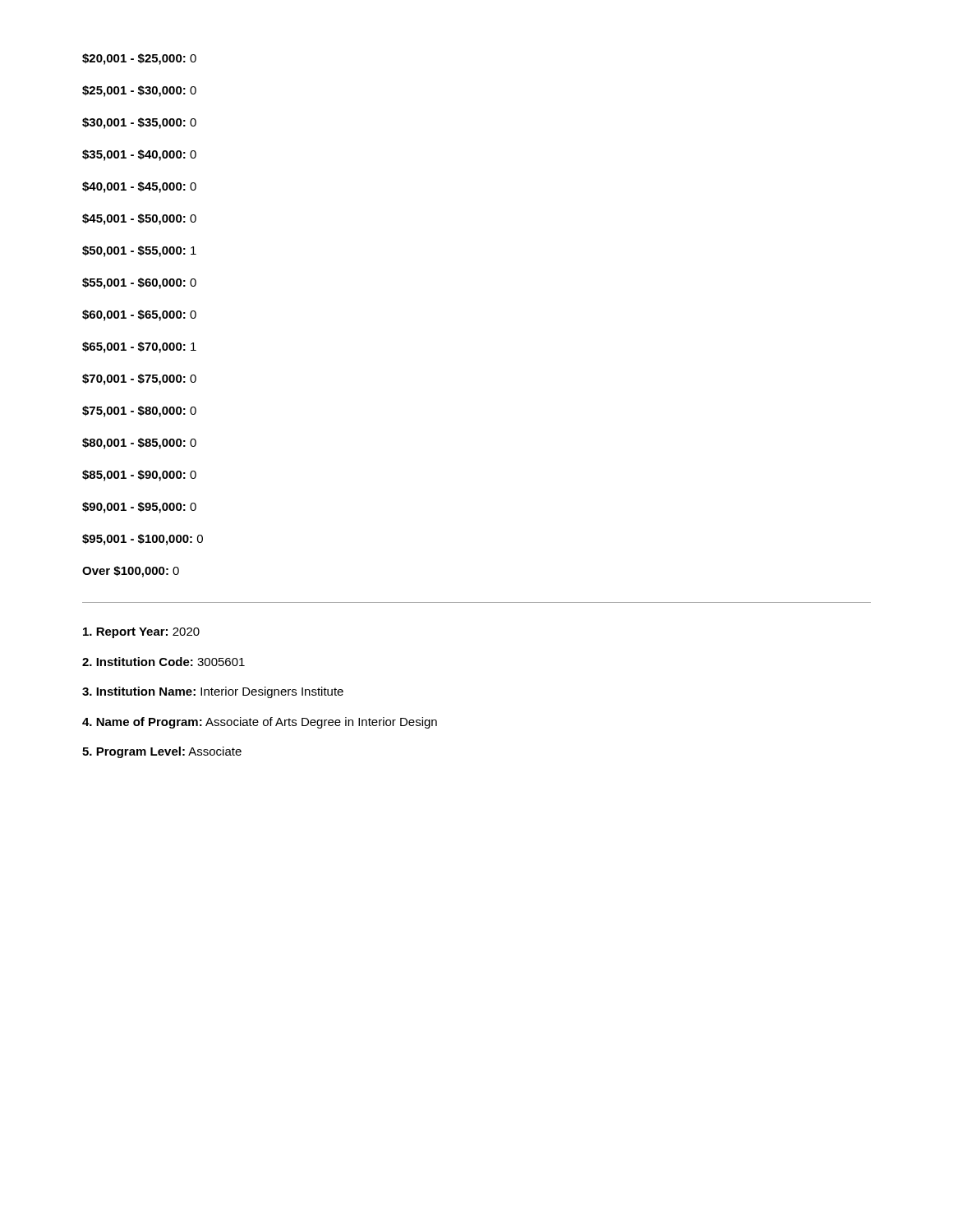The width and height of the screenshot is (953, 1232).
Task: Find the element starting "Report Year: 2020"
Action: 141,631
